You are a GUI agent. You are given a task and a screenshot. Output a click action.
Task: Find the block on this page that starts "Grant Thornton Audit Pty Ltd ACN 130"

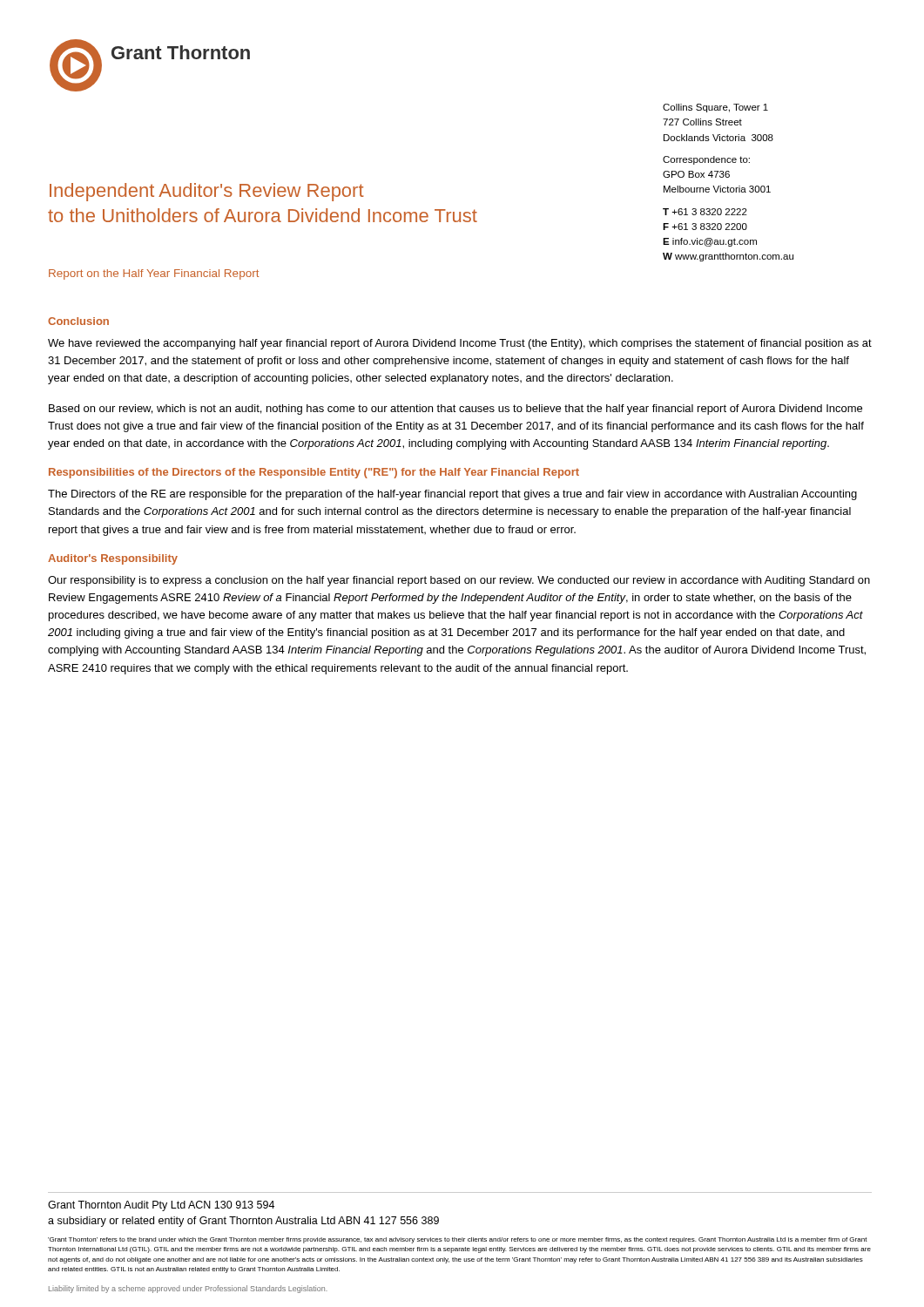[161, 1206]
